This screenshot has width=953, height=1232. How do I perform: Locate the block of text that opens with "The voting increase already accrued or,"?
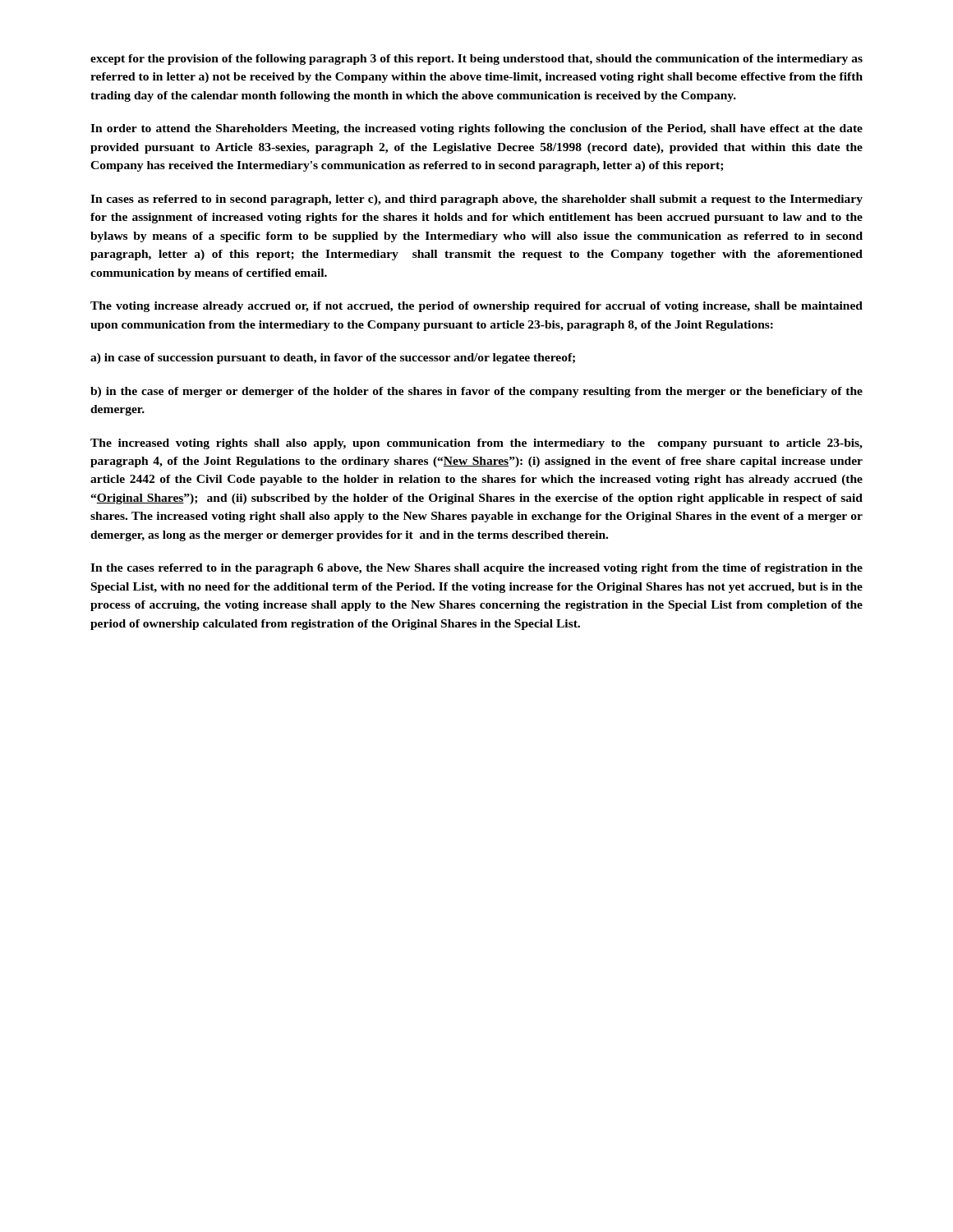[x=476, y=314]
